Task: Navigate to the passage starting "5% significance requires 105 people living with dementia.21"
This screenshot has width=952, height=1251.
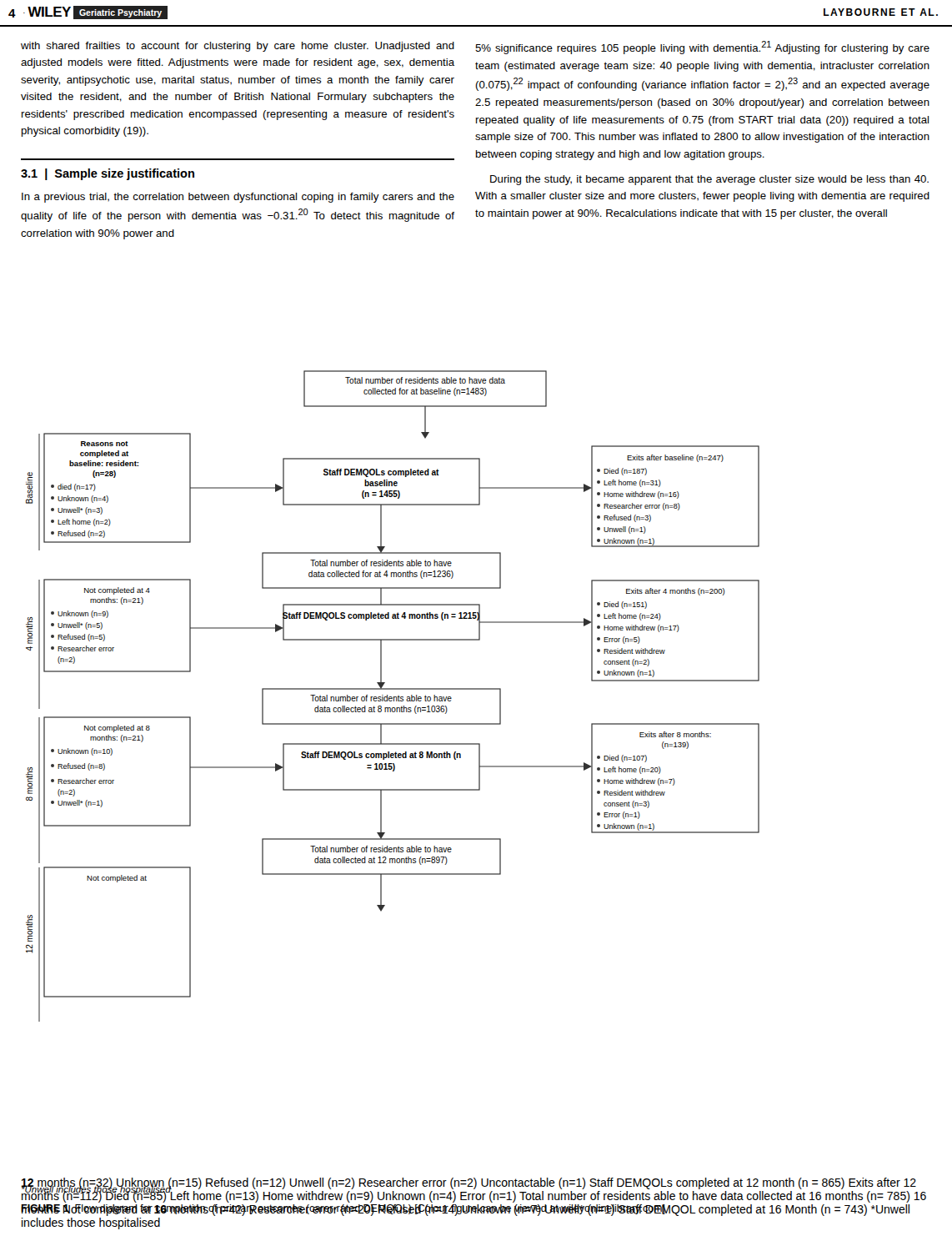Action: click(702, 99)
